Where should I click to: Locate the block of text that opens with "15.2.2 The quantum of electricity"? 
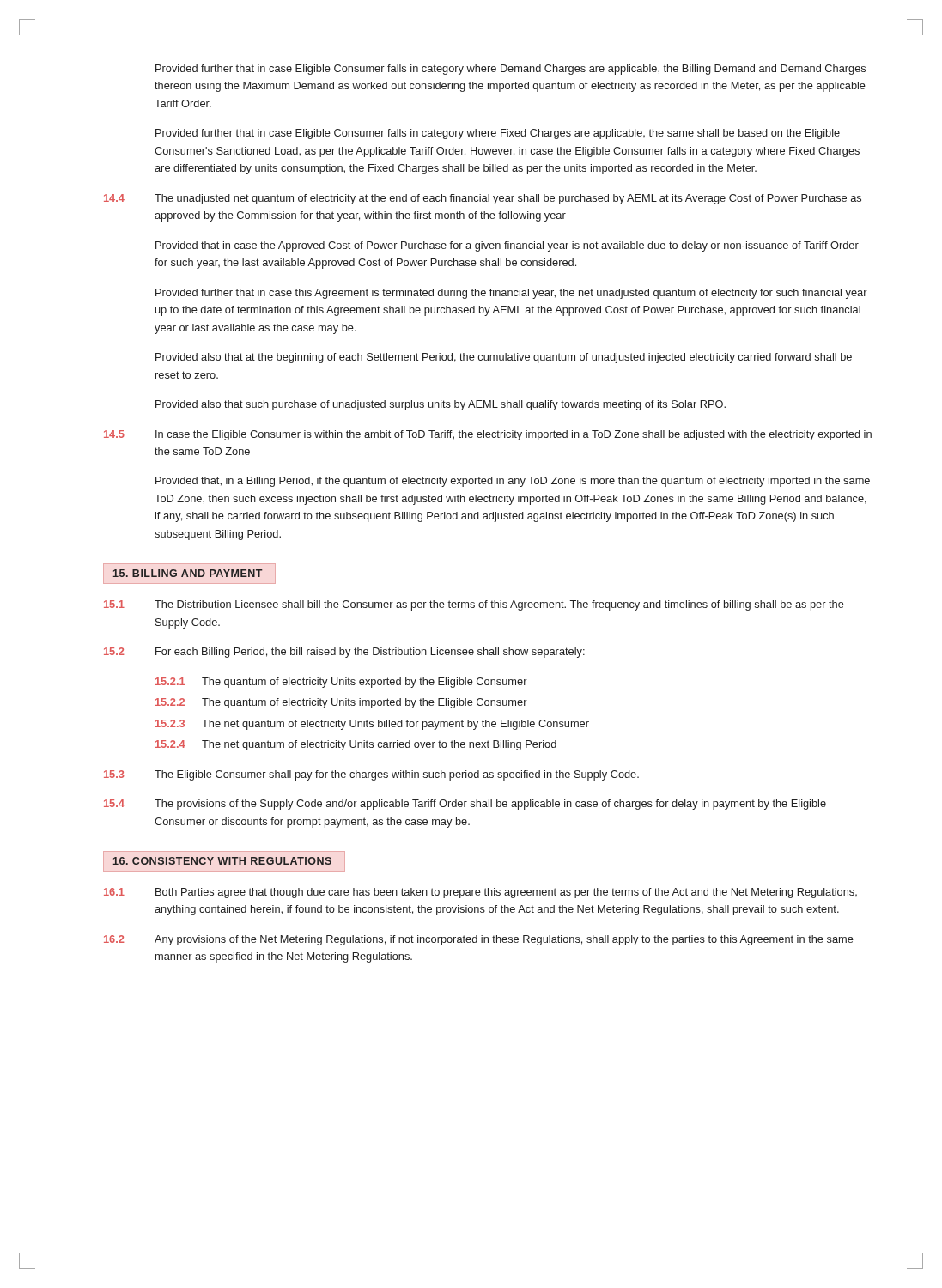tap(514, 703)
